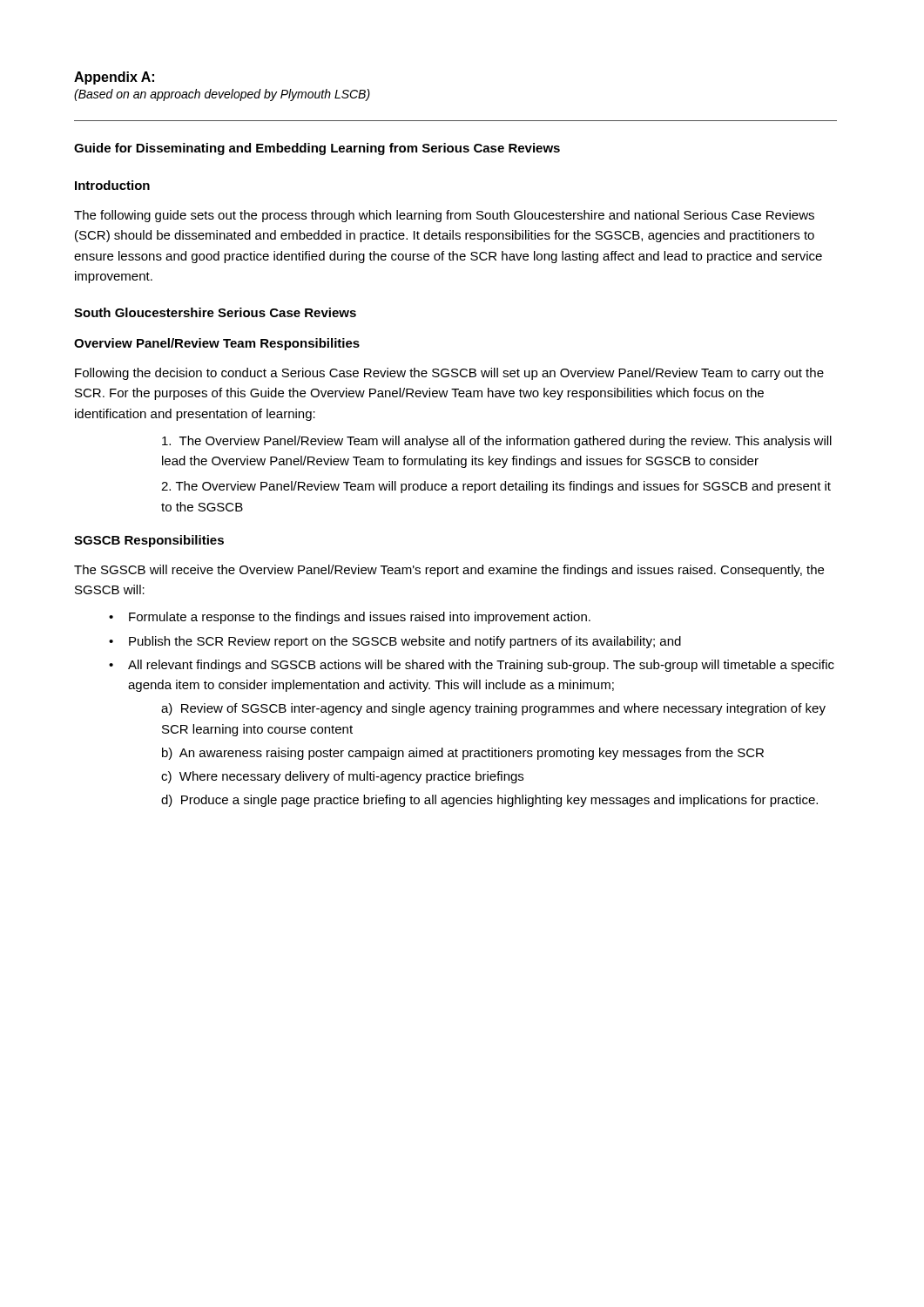Find the block starting "The following guide sets out the process through"

coord(448,245)
